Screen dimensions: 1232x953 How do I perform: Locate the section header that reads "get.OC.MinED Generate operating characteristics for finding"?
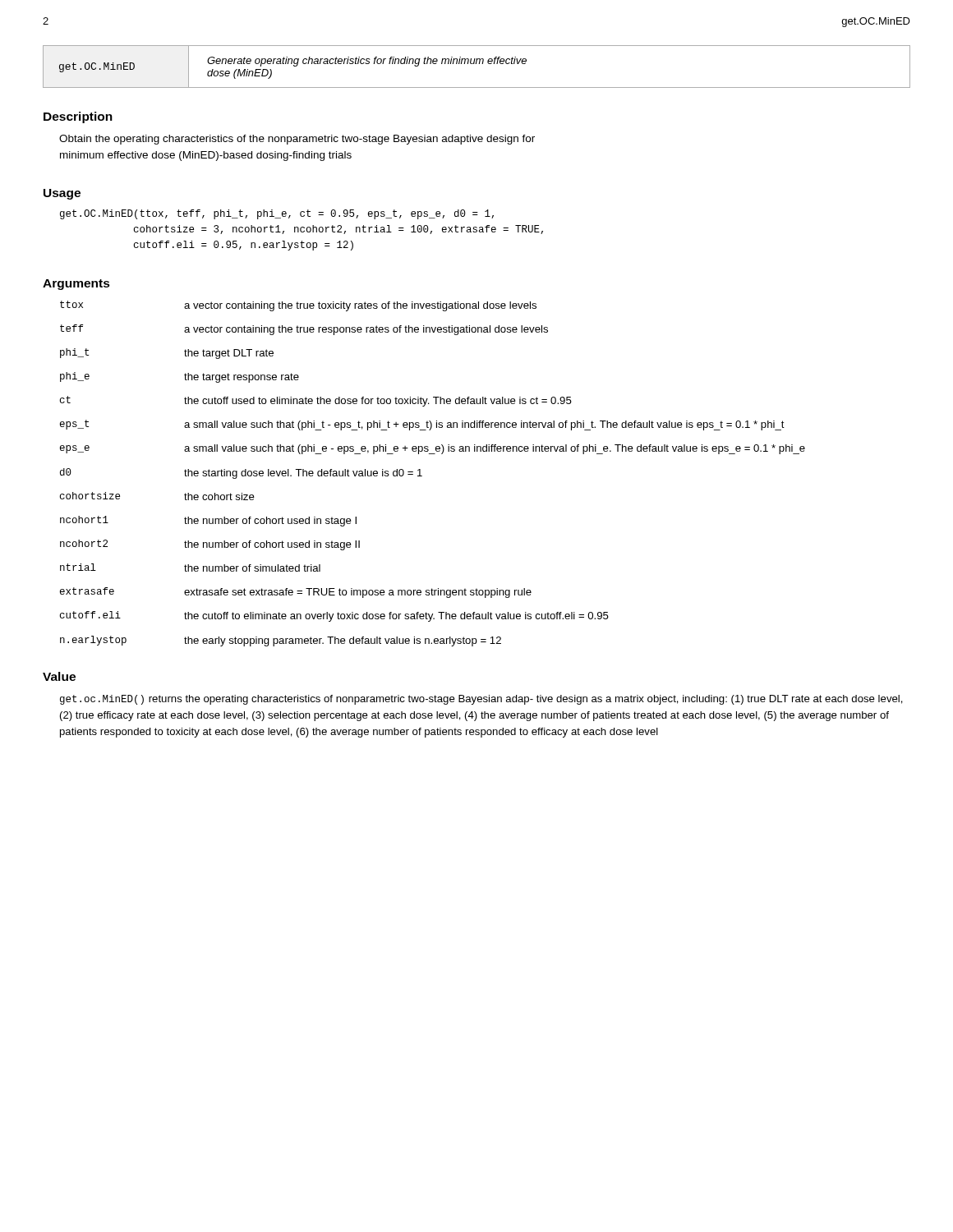[294, 67]
